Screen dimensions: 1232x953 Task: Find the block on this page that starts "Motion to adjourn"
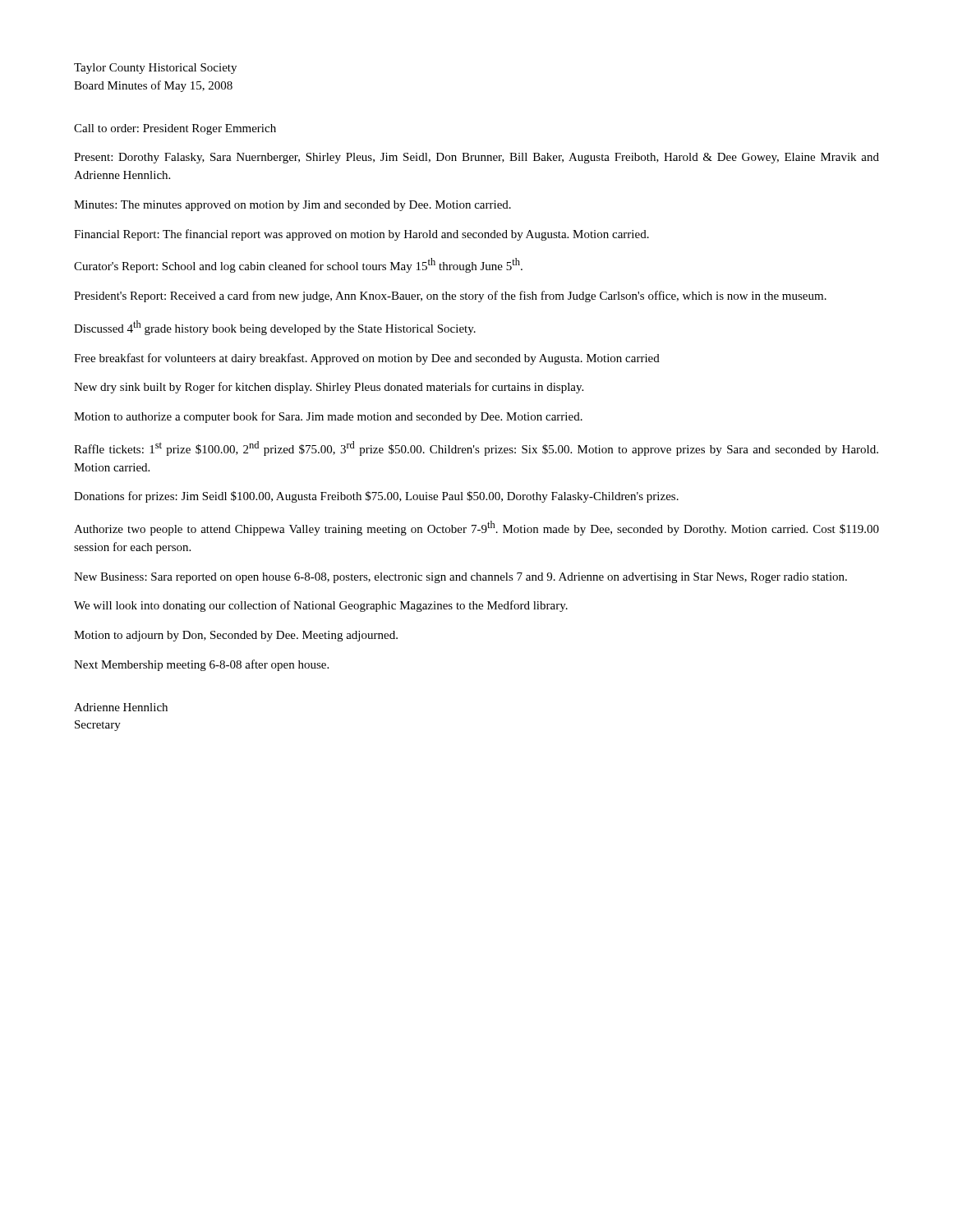click(236, 636)
